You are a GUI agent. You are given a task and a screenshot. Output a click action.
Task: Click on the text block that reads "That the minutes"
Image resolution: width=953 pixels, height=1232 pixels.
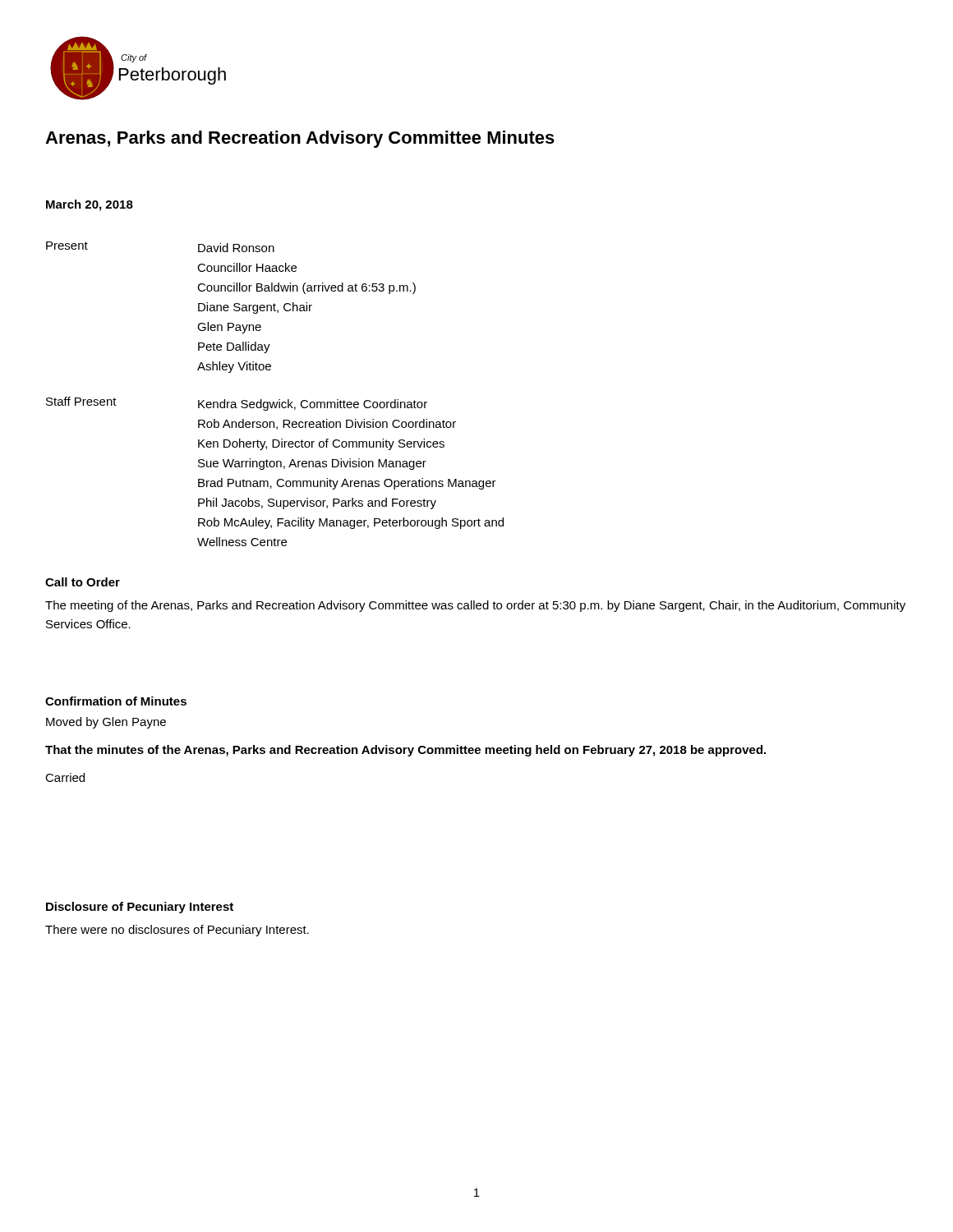[x=476, y=750]
